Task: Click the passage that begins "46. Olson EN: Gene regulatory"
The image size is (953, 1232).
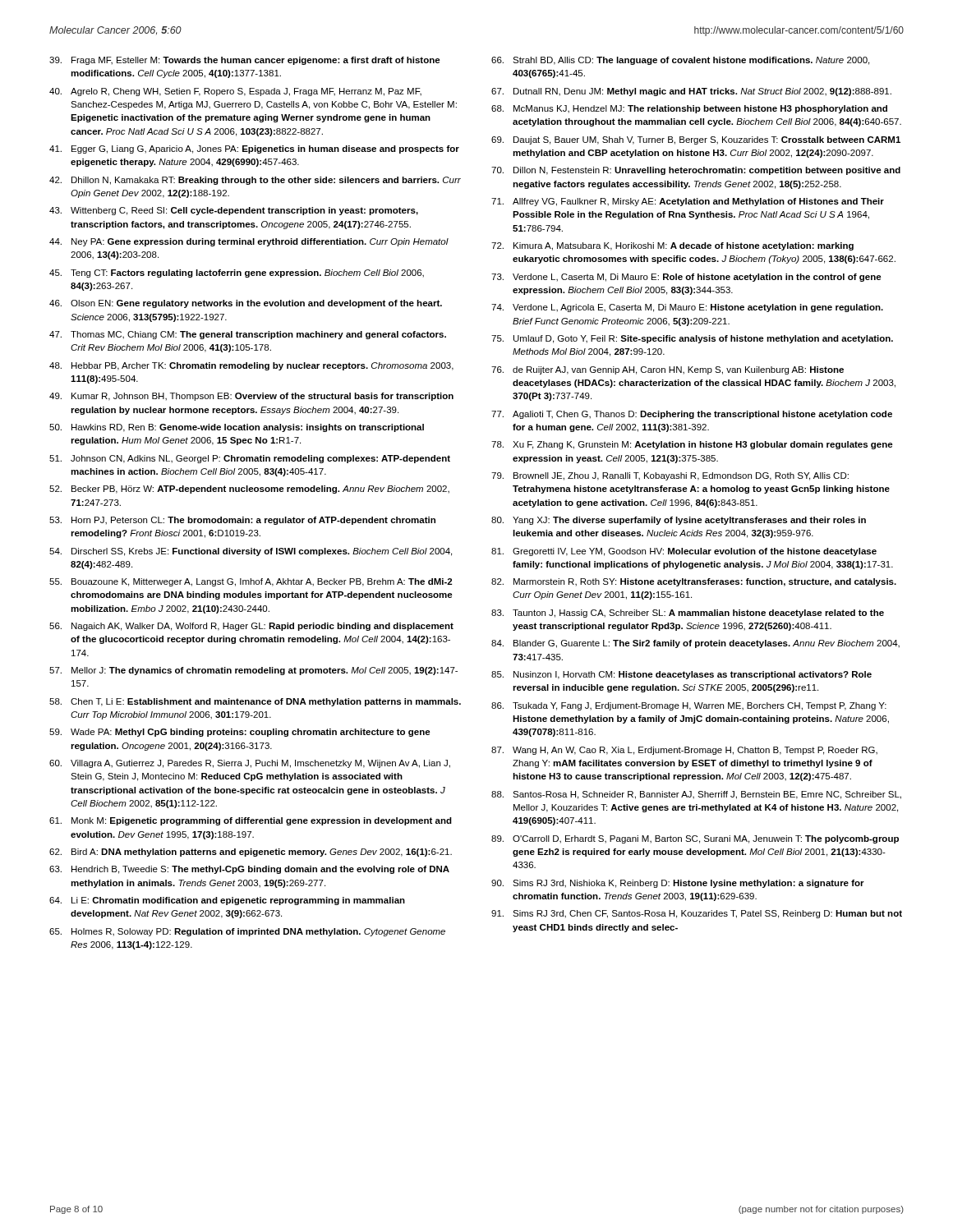Action: [x=255, y=310]
